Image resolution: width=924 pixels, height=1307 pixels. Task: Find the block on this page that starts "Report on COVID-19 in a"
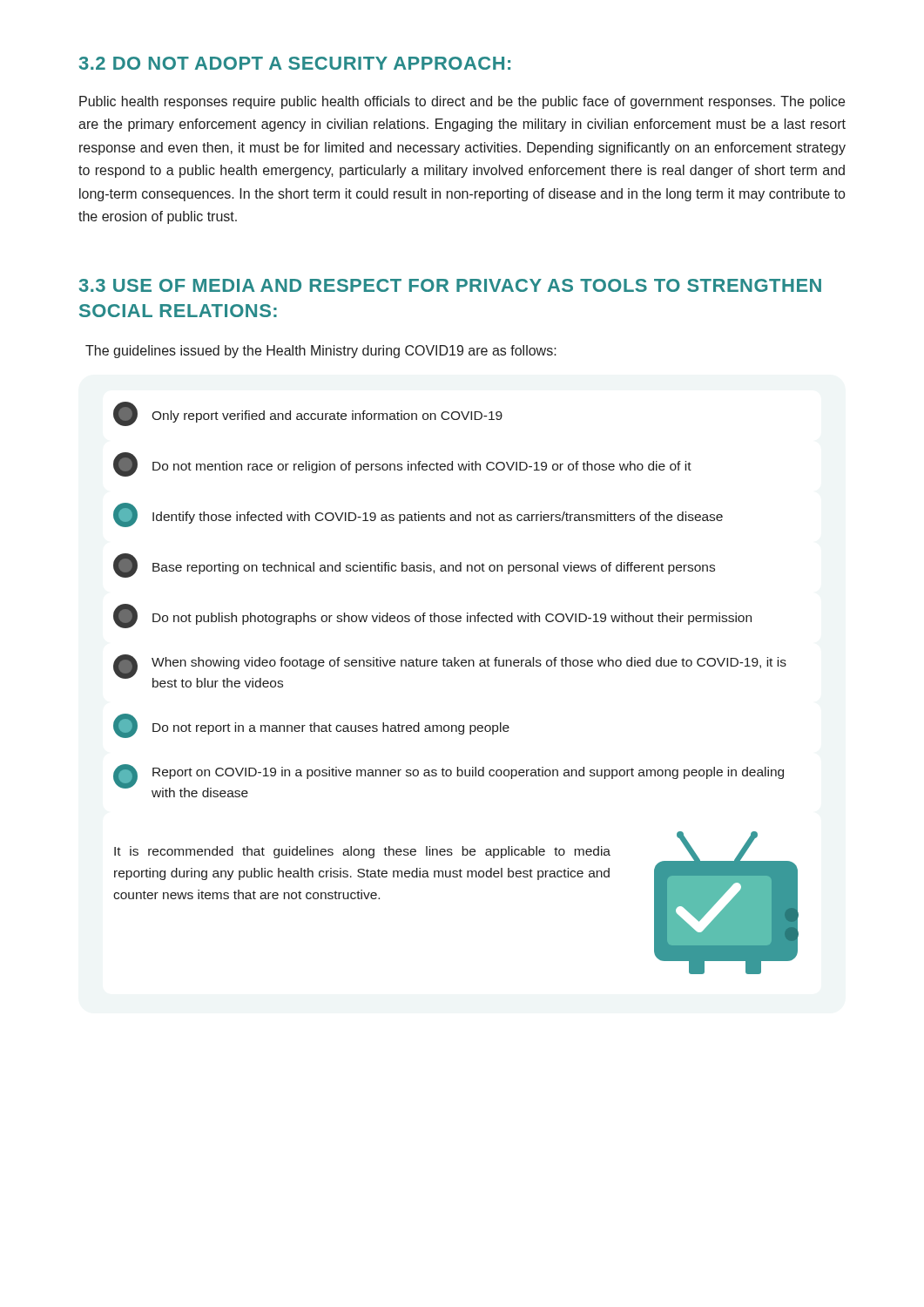pos(462,782)
